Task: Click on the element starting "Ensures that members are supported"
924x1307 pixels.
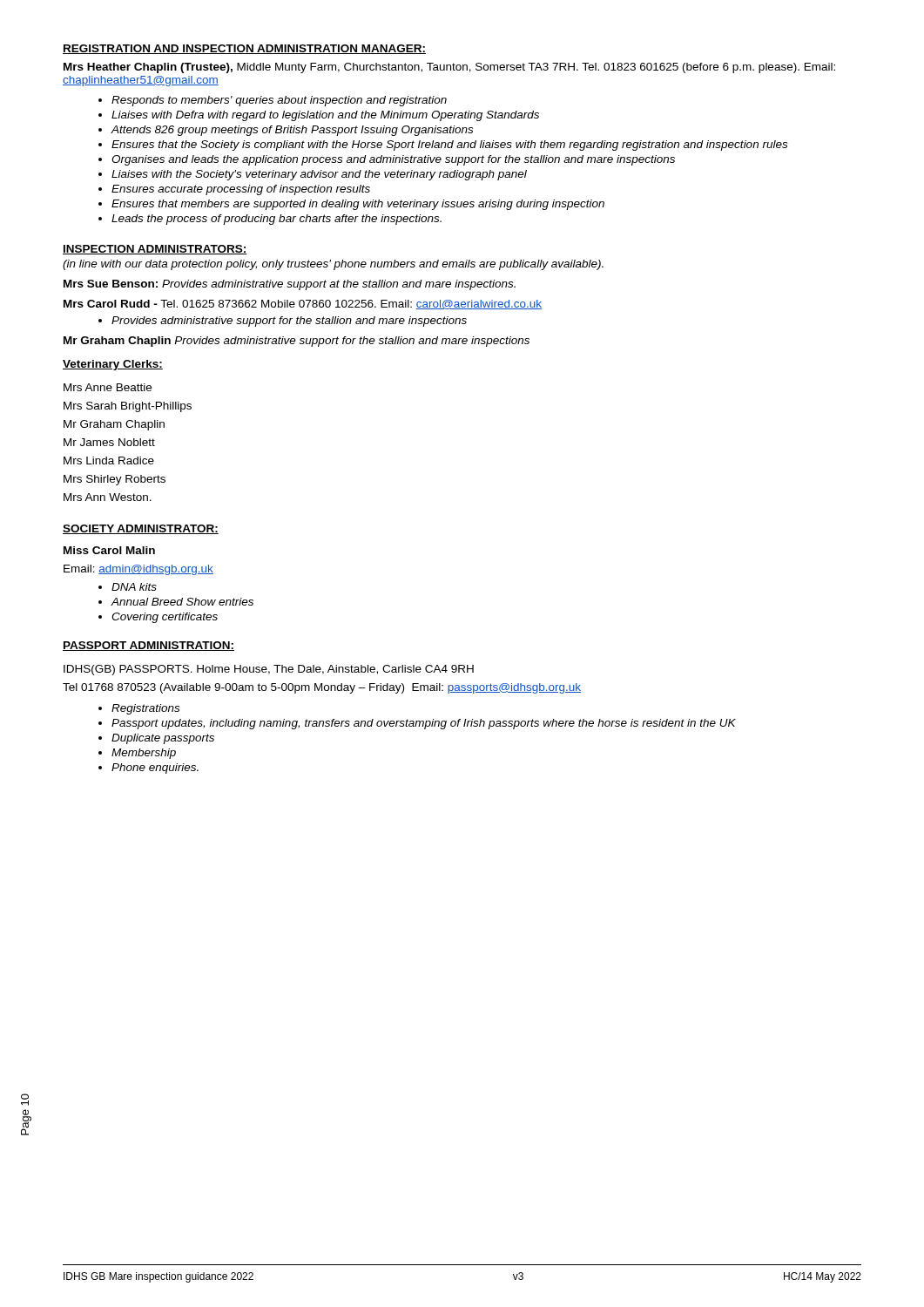Action: click(x=486, y=203)
